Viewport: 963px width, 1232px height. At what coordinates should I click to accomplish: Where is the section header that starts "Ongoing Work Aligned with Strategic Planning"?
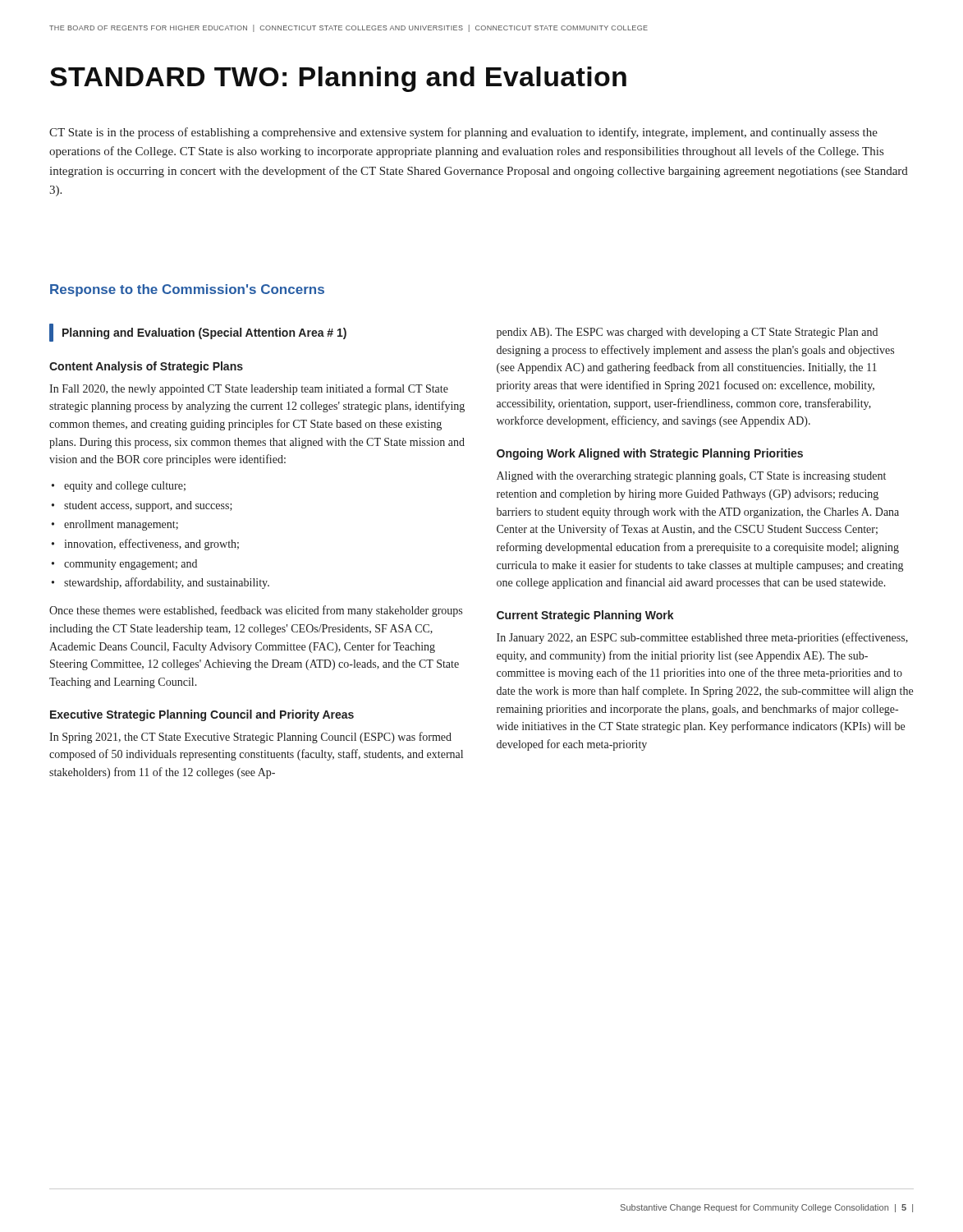(x=650, y=453)
